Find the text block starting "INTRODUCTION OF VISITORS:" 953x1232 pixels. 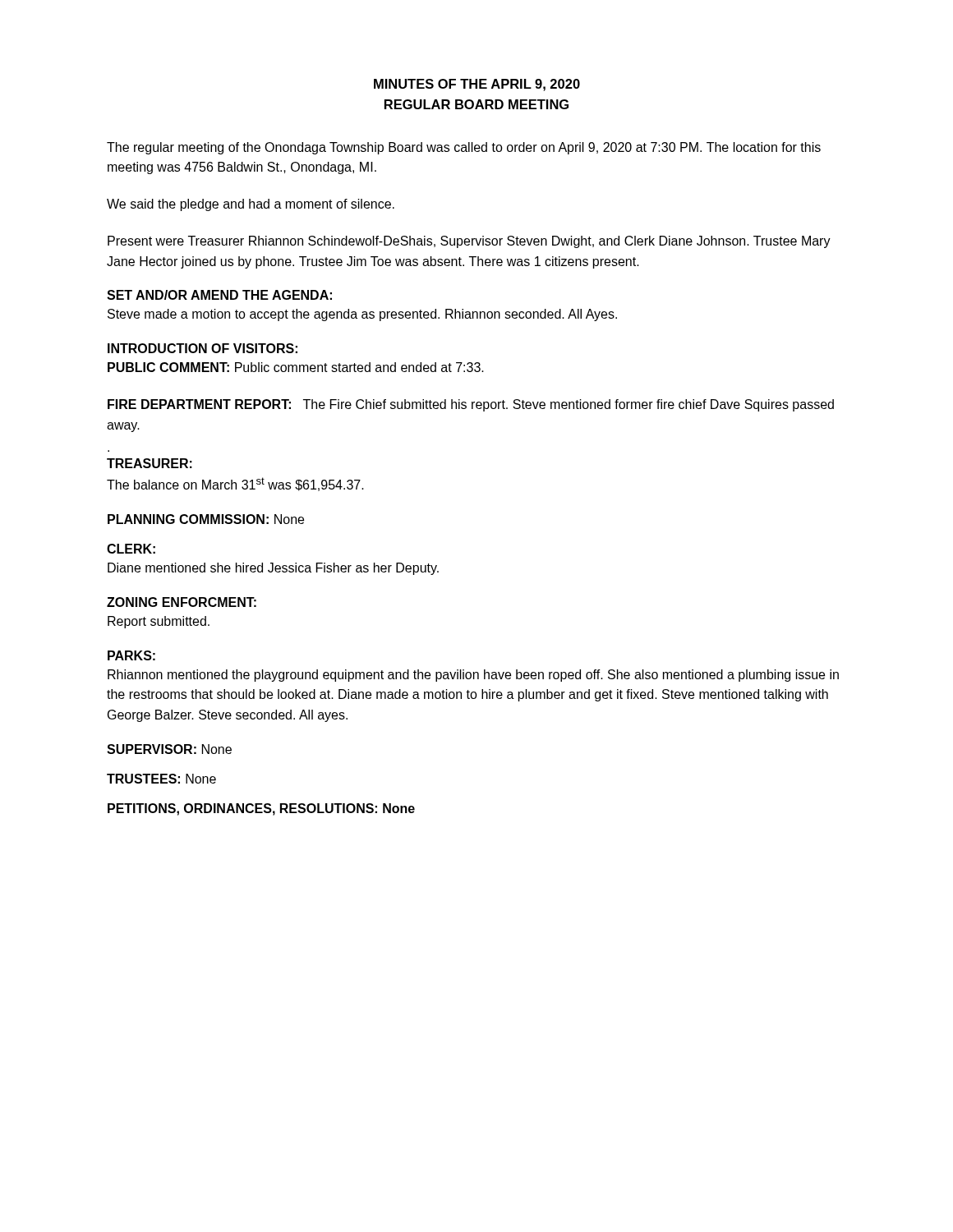[x=203, y=349]
